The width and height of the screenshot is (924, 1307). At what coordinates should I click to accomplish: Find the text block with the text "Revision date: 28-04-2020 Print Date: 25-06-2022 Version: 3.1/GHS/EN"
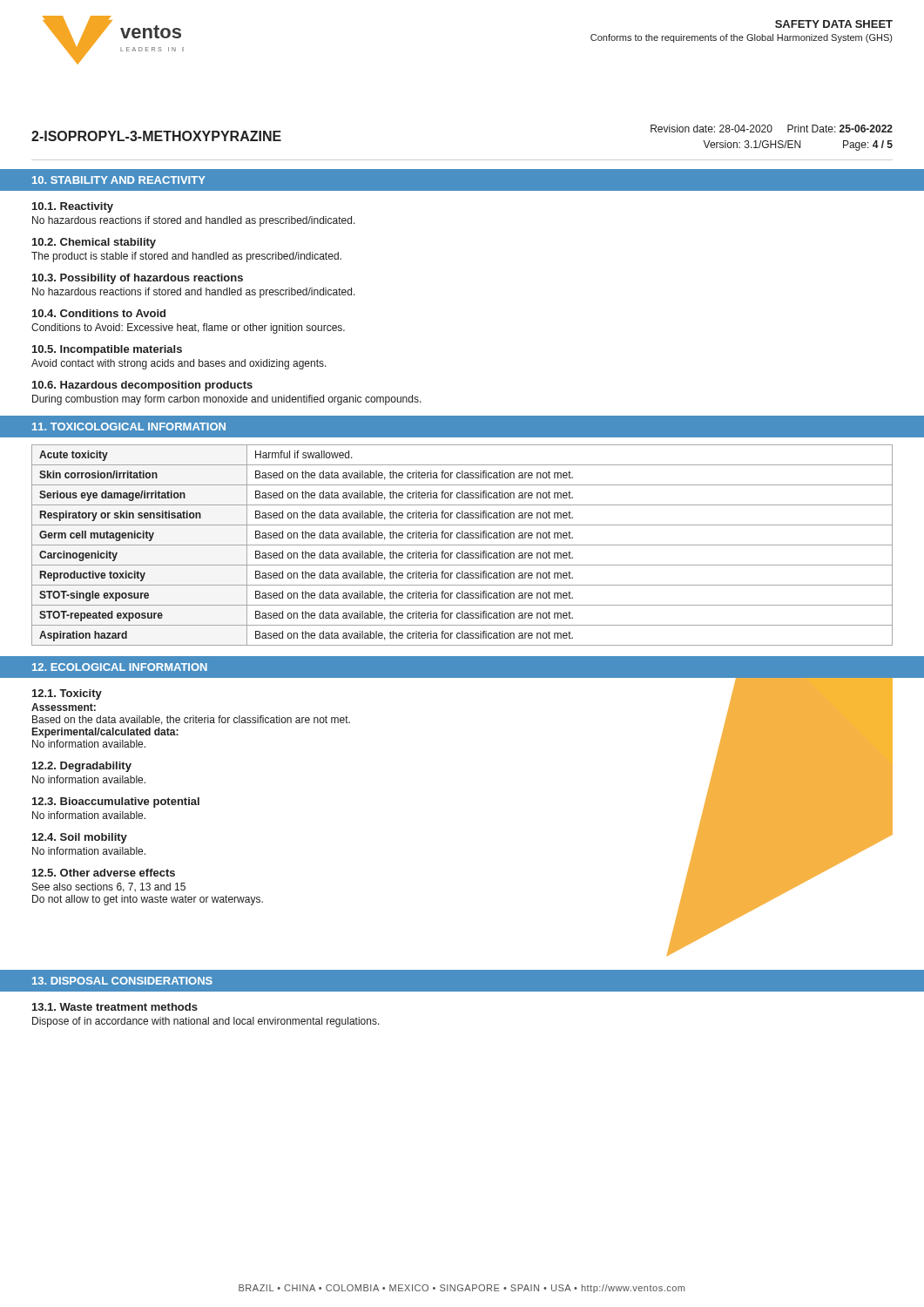[x=771, y=137]
